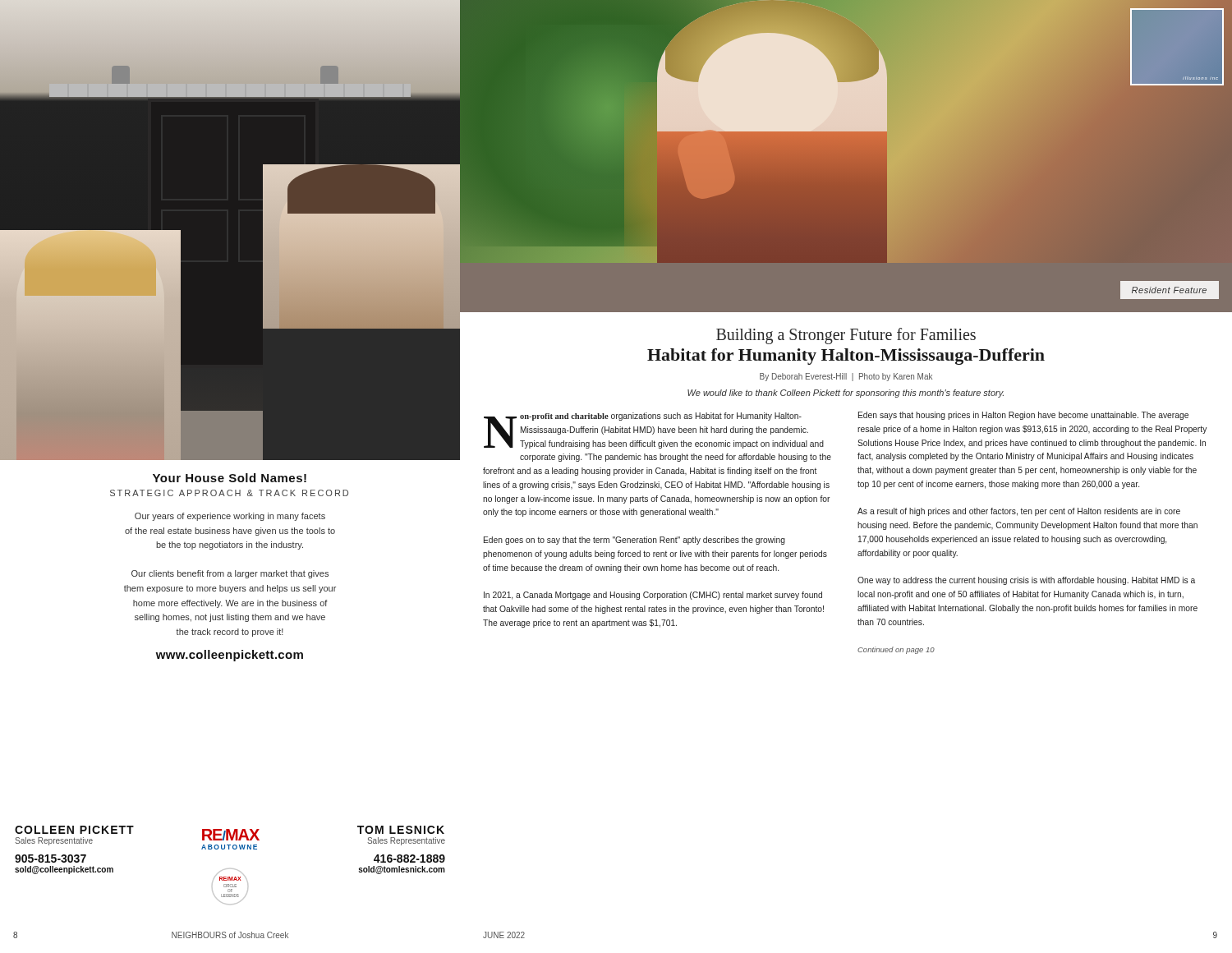Find the text block that reads "Non-profit and charitable organizations such"

(657, 518)
